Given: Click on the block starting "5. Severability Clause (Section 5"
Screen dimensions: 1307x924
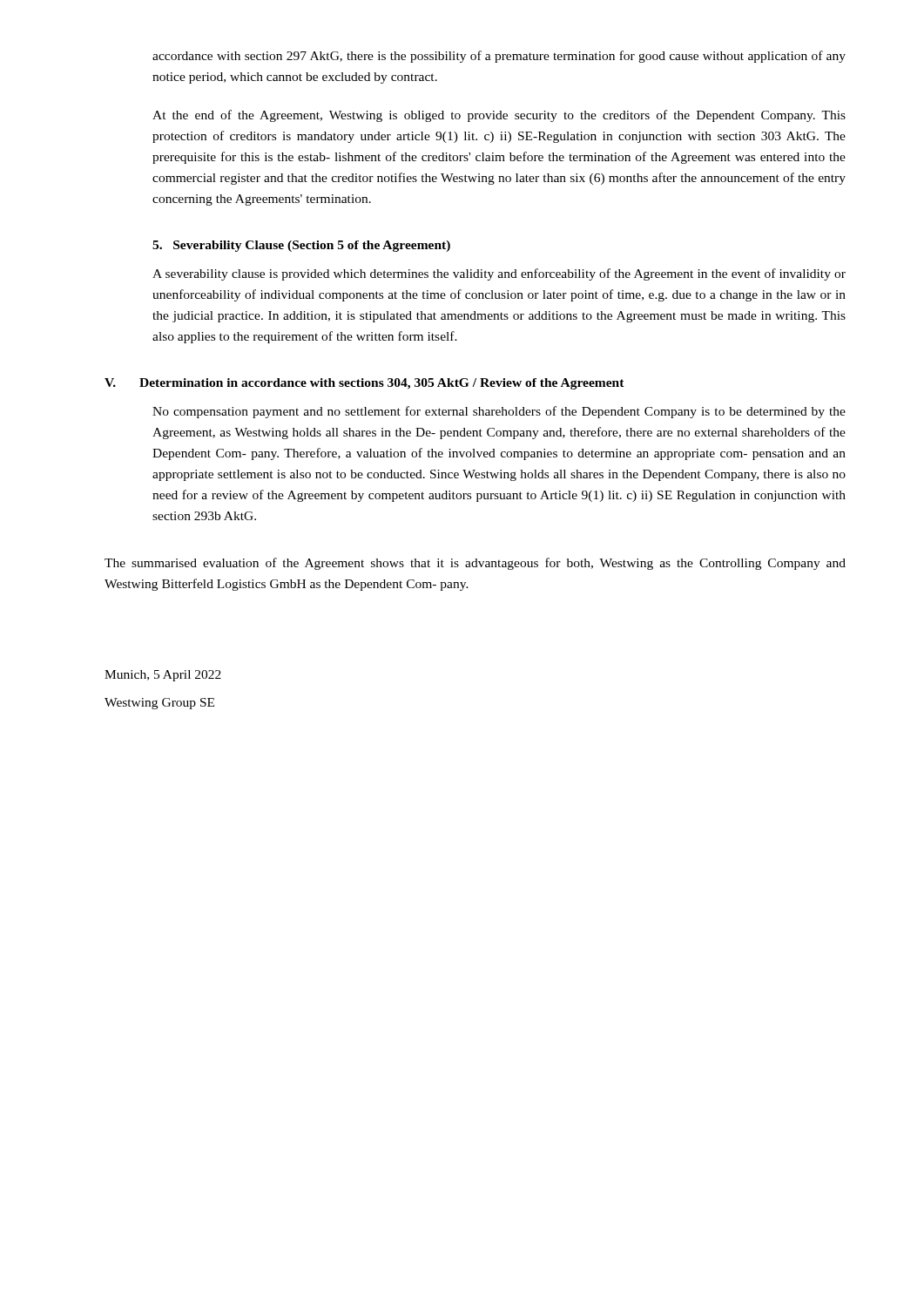Looking at the screenshot, I should (x=301, y=244).
